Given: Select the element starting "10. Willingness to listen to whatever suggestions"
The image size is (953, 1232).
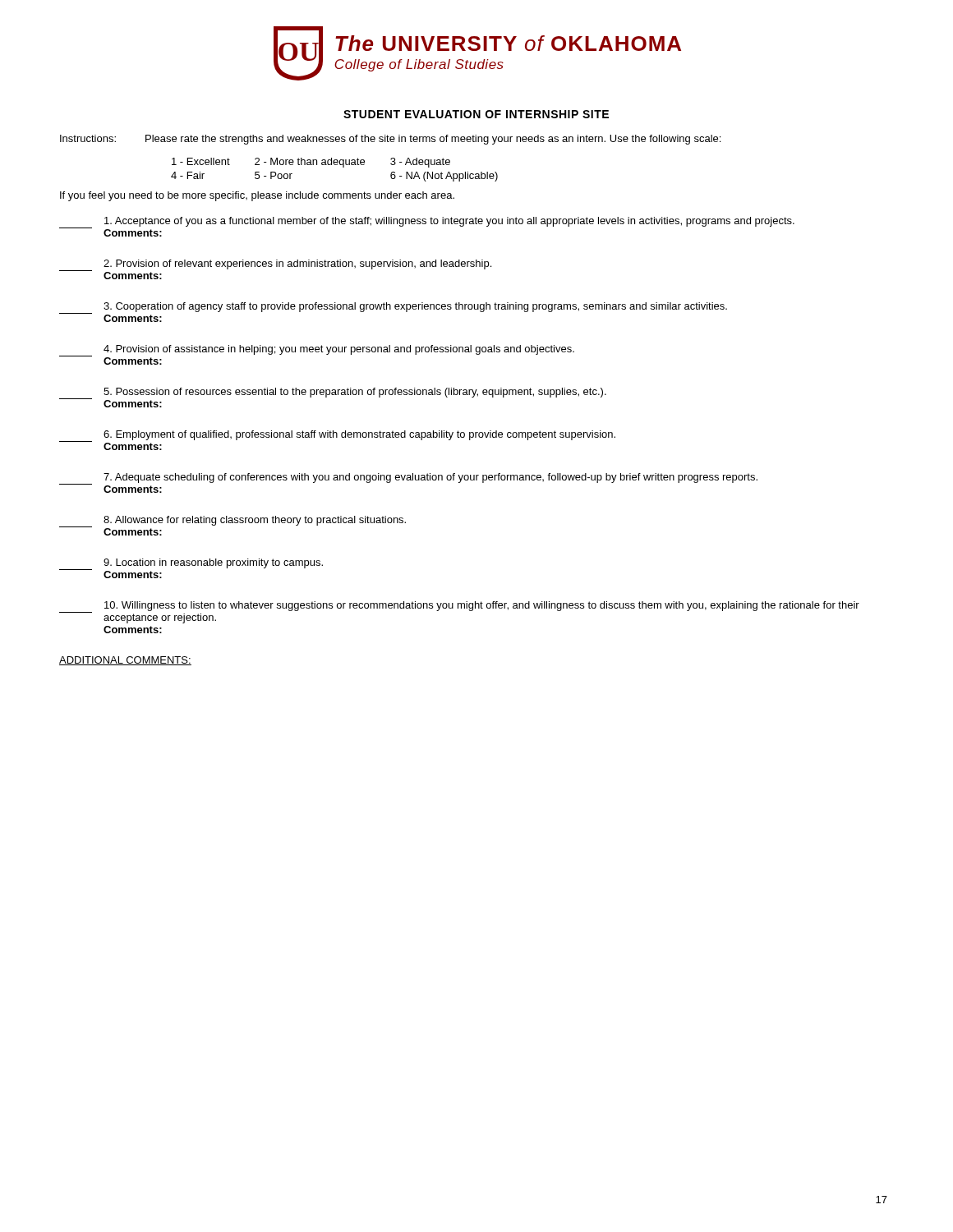Looking at the screenshot, I should 476,617.
